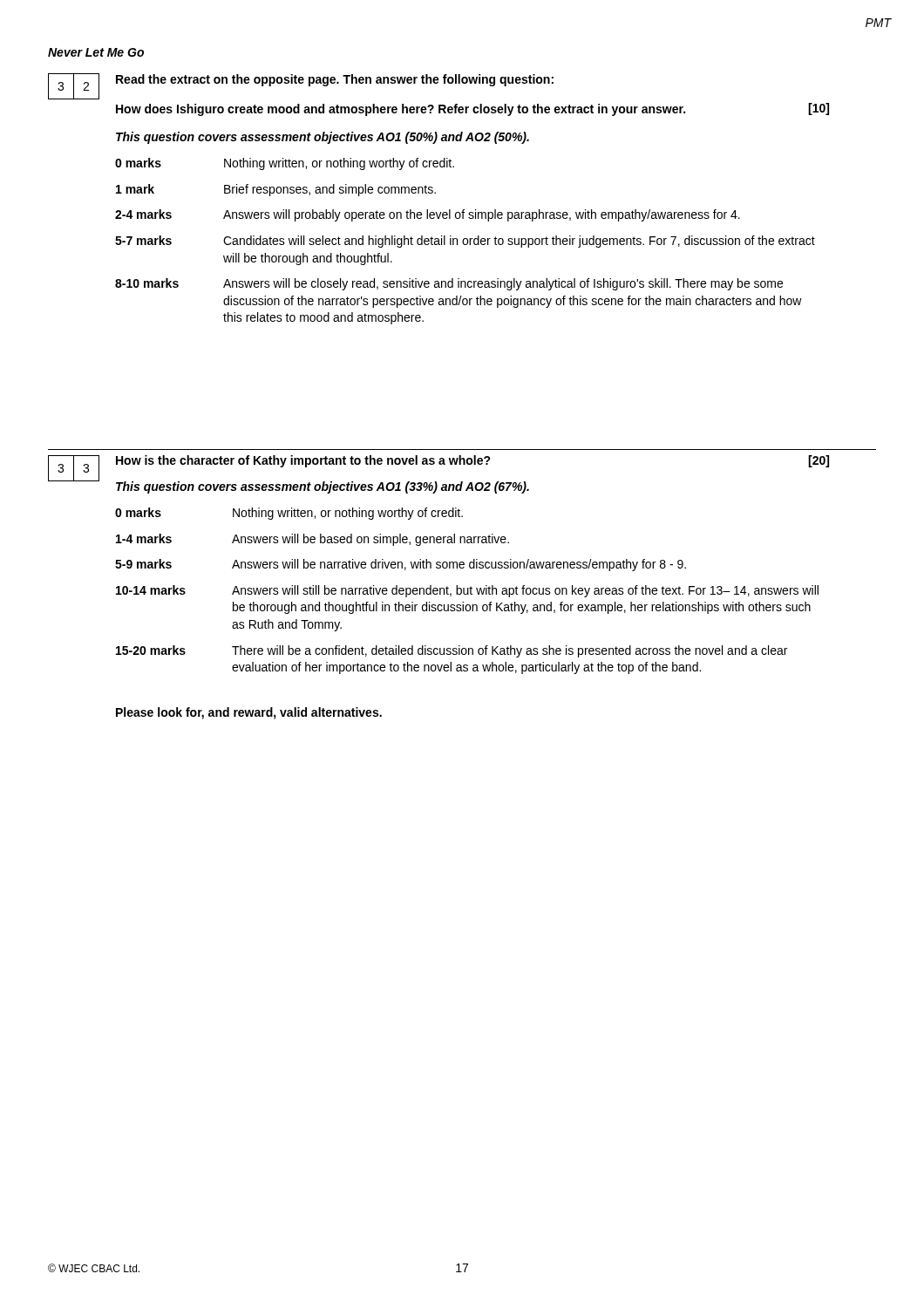Click on the element starting "5-9 marks Answers will be narrative driven, with"
Screen dimensions: 1308x924
click(472, 565)
